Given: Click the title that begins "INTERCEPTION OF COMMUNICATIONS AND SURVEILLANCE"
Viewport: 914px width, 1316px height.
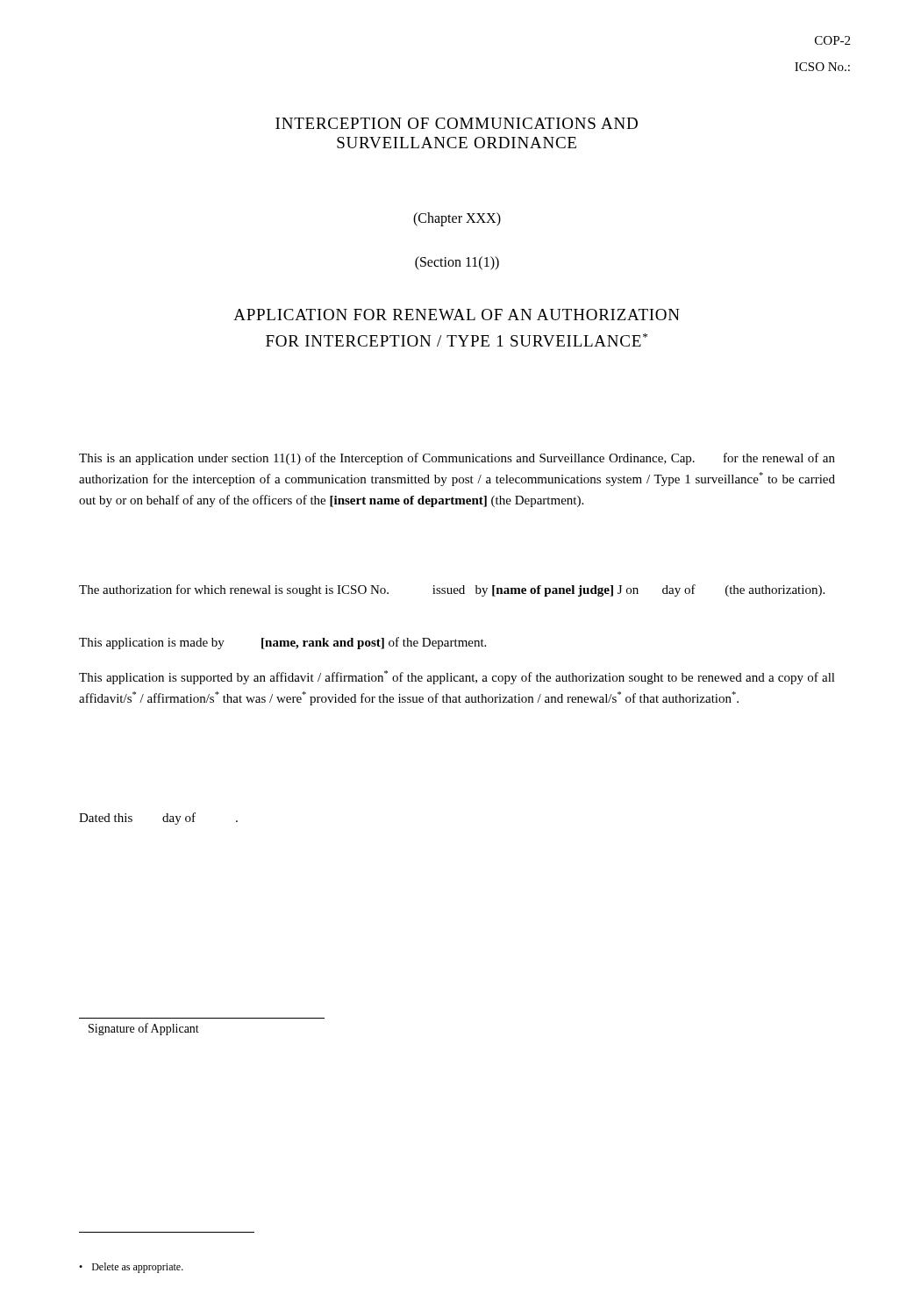Looking at the screenshot, I should (457, 133).
